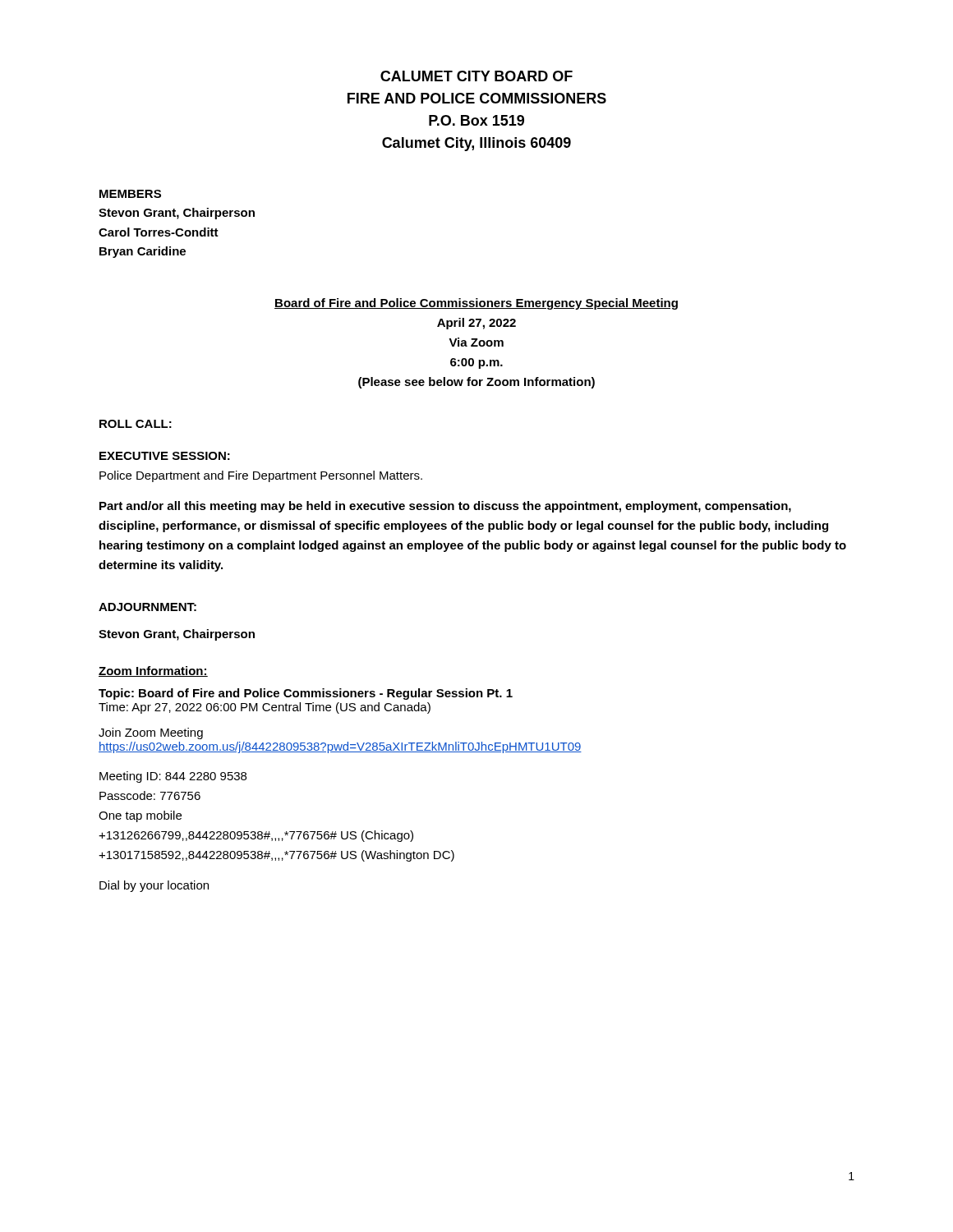Viewport: 953px width, 1232px height.
Task: Find the section header that says "Board of Fire and"
Action: [476, 342]
